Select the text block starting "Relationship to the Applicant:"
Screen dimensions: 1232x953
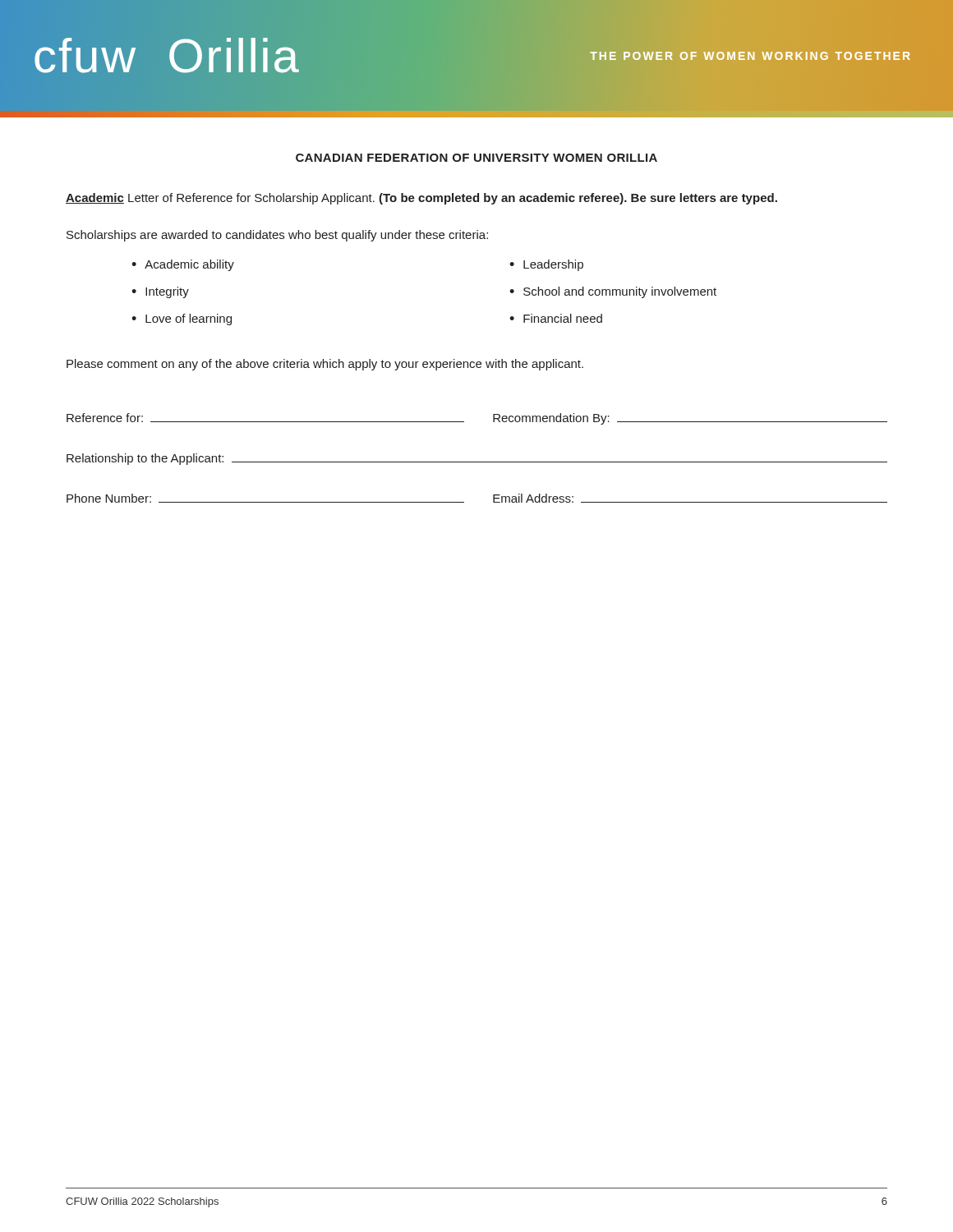point(476,458)
